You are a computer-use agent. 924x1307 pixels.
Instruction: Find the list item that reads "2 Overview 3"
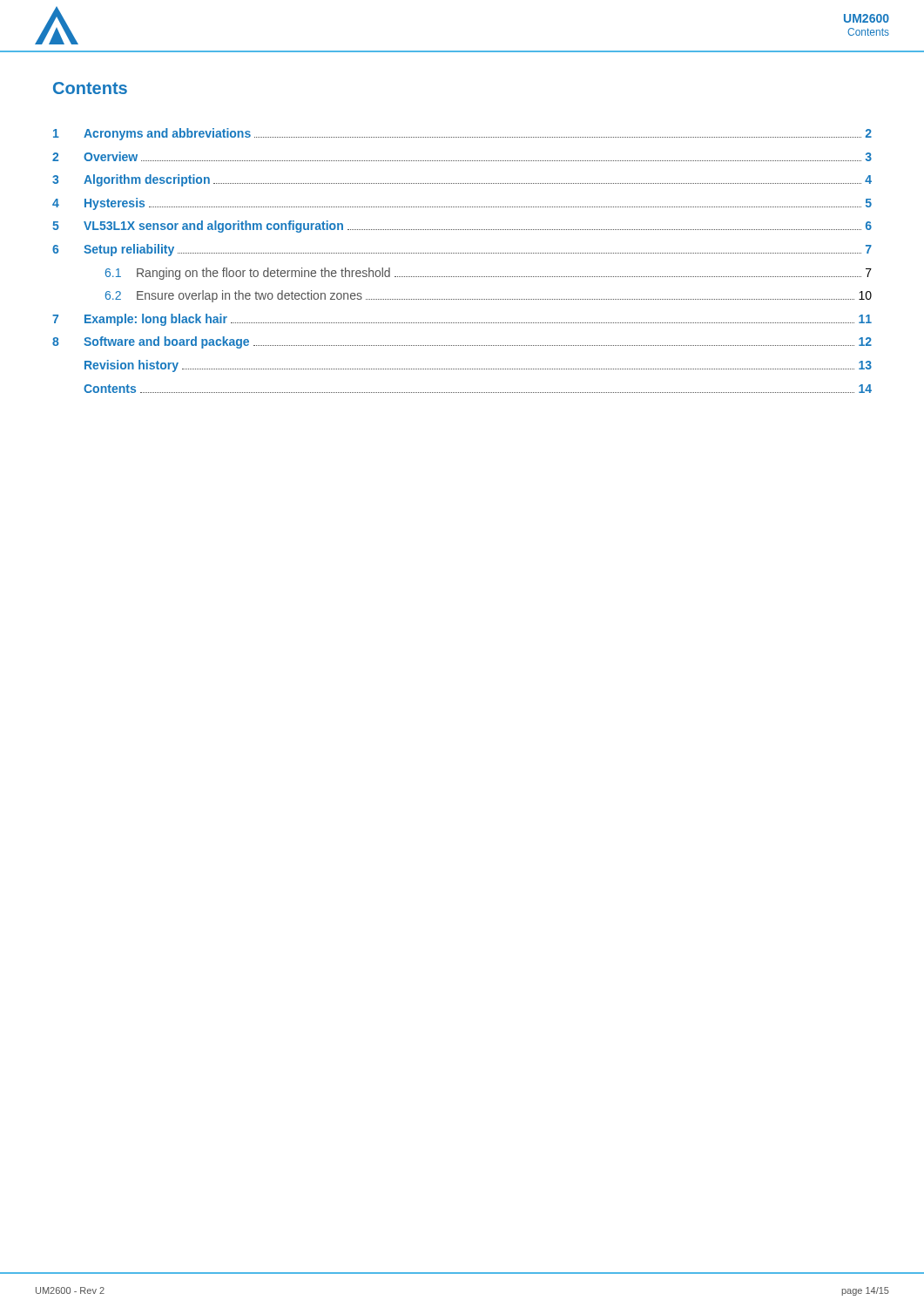[462, 157]
